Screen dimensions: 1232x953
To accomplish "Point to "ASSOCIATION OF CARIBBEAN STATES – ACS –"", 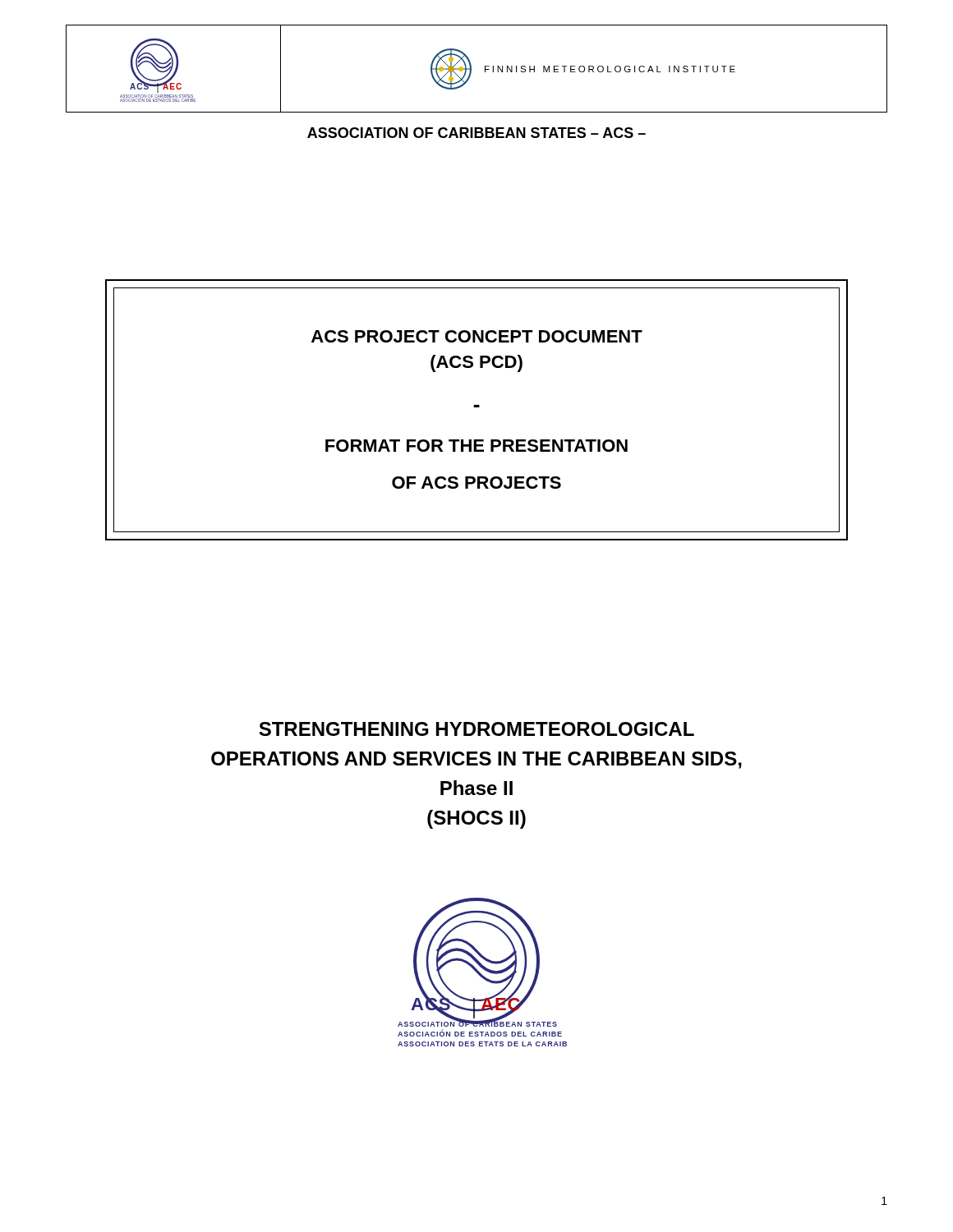I will click(x=476, y=133).
